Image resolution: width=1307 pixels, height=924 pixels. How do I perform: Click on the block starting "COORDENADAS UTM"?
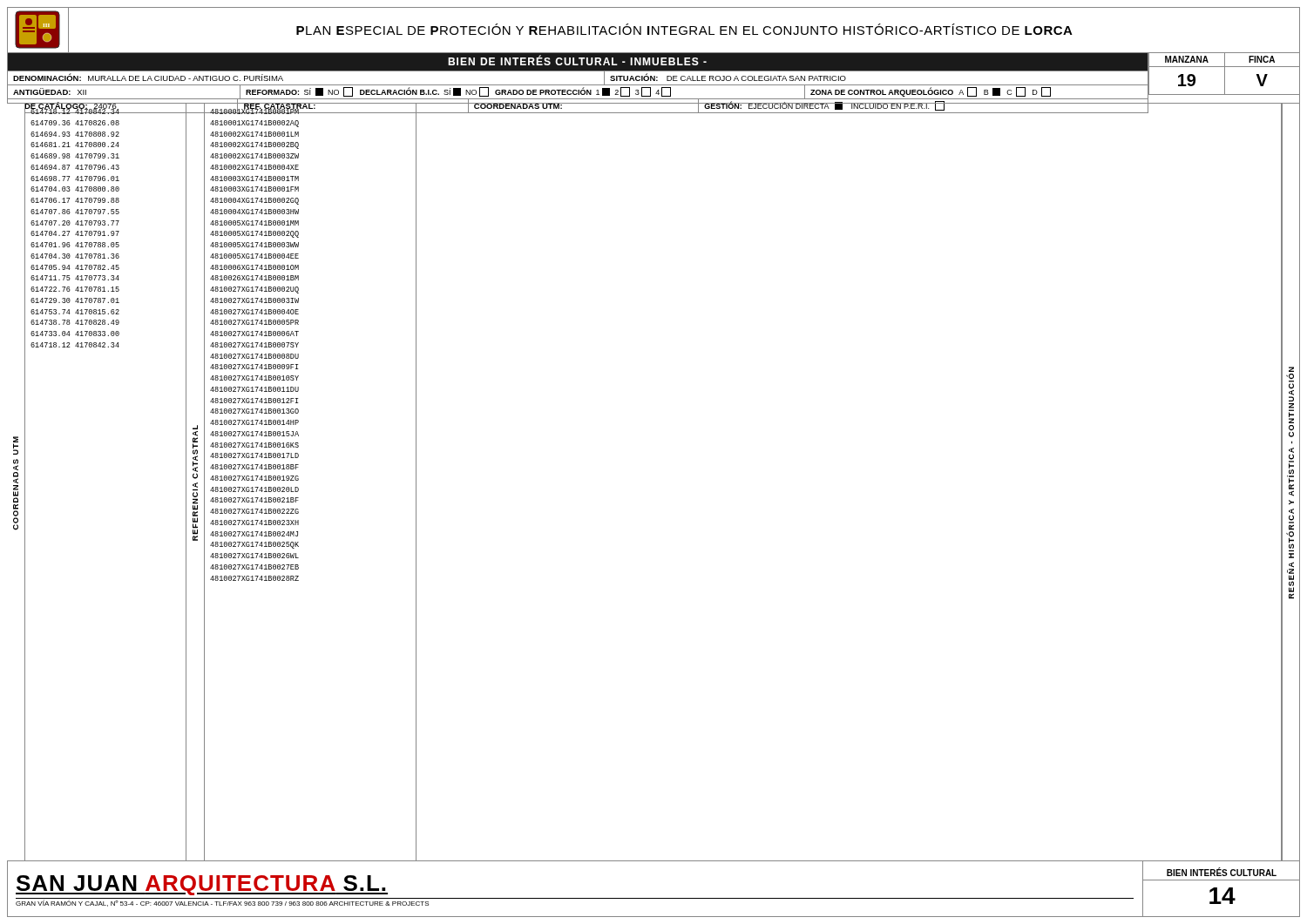(16, 482)
